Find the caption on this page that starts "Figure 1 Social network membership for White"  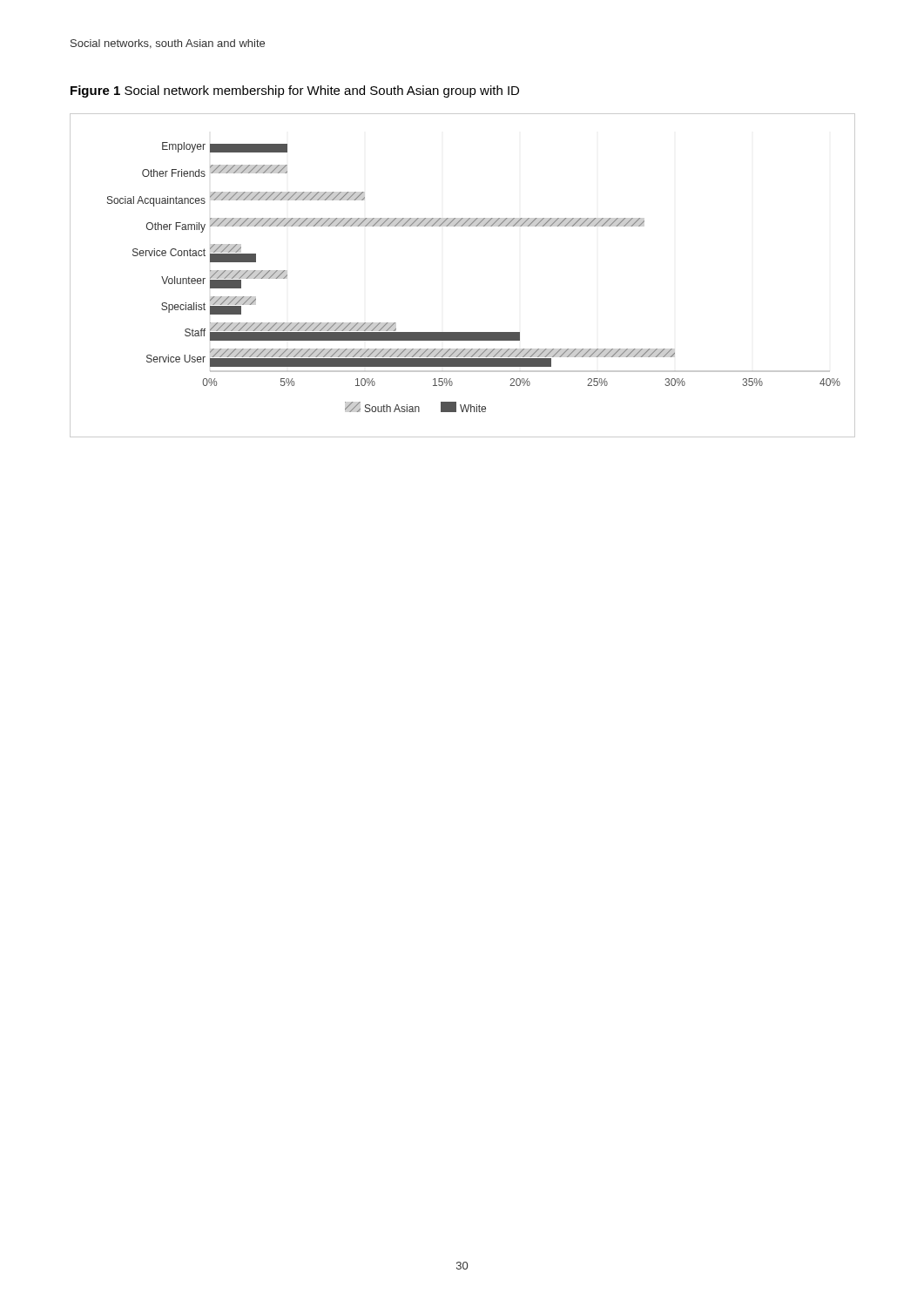(295, 90)
